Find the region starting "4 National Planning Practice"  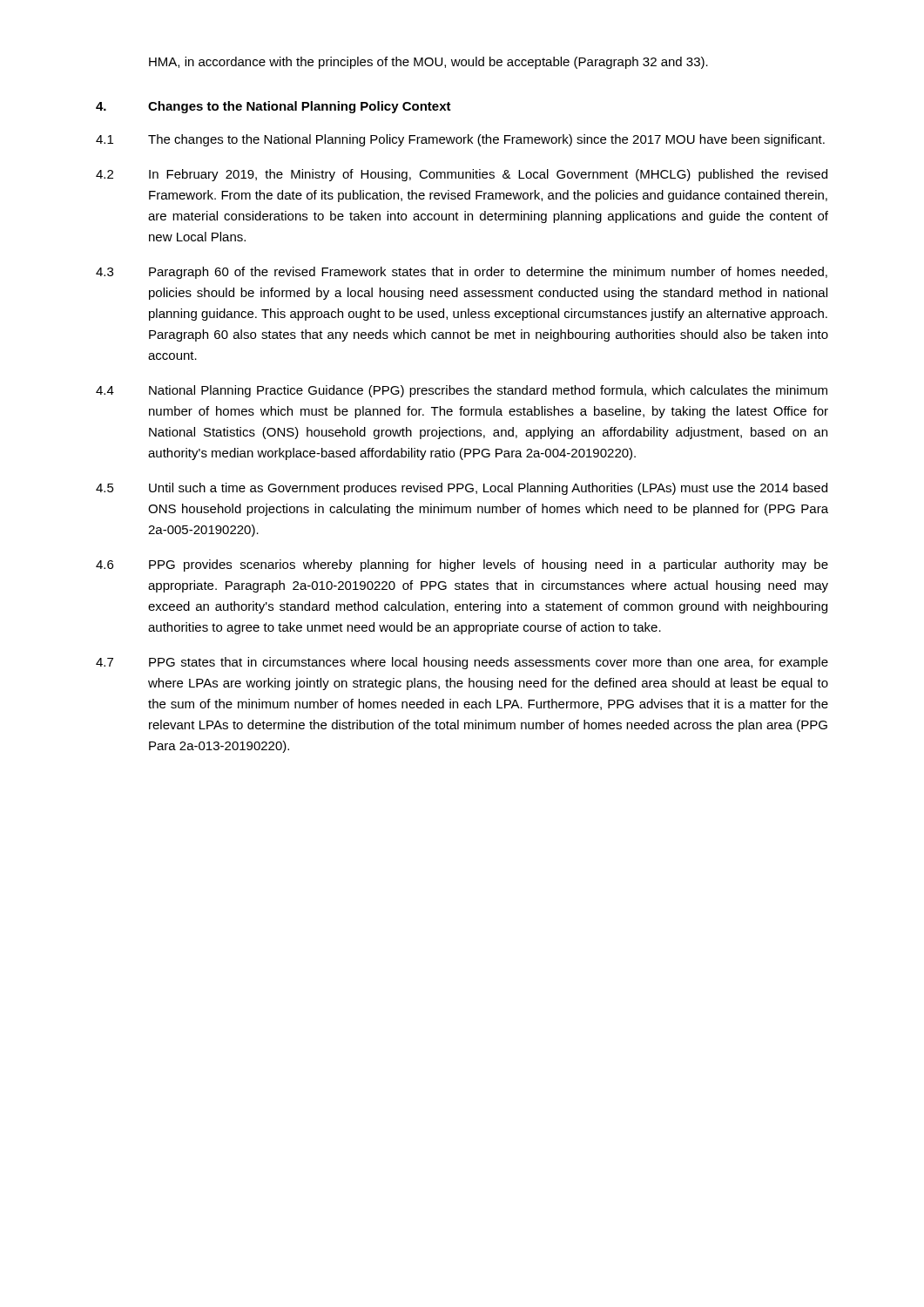point(462,421)
